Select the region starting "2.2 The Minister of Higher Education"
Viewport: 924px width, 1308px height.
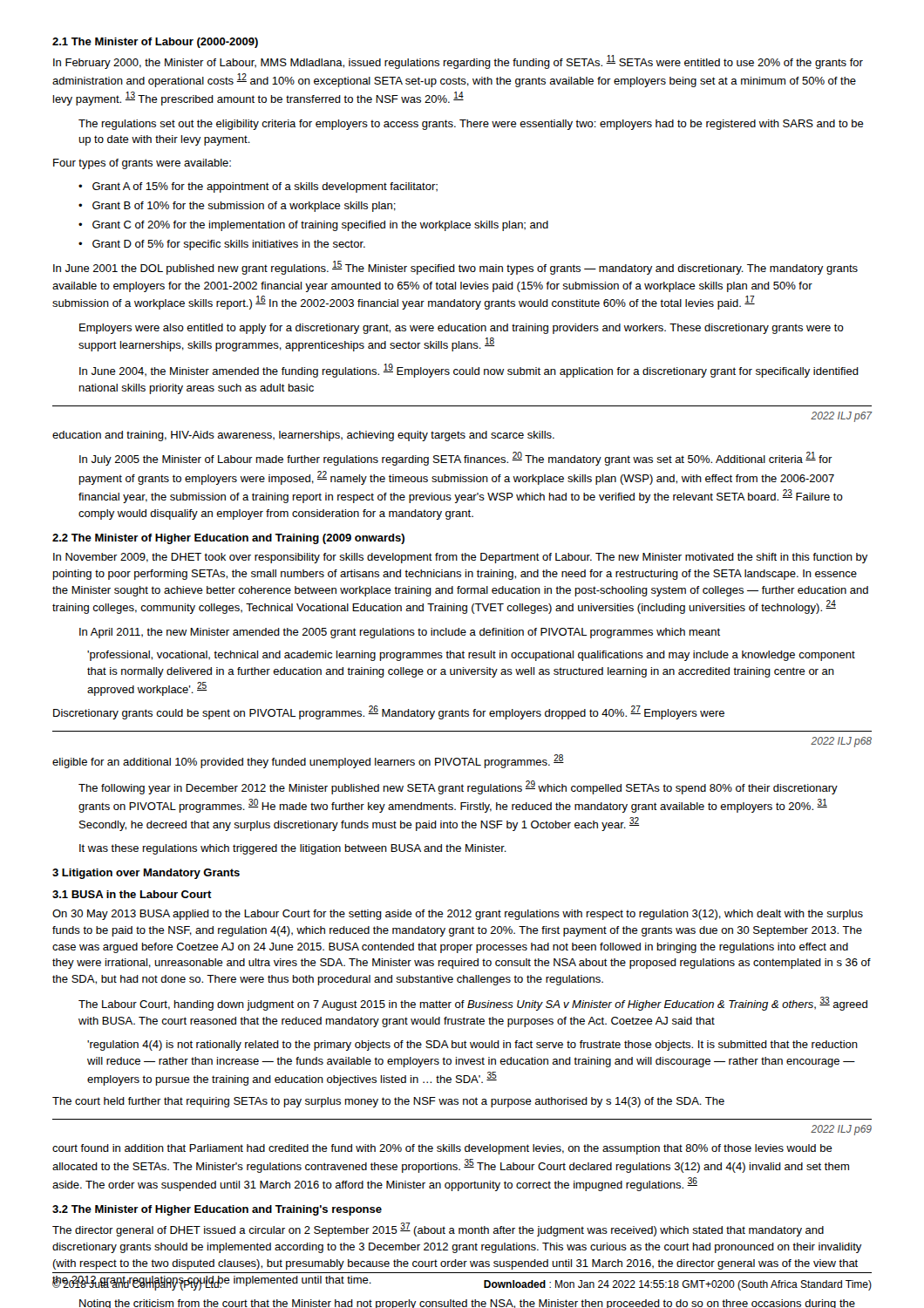click(229, 537)
